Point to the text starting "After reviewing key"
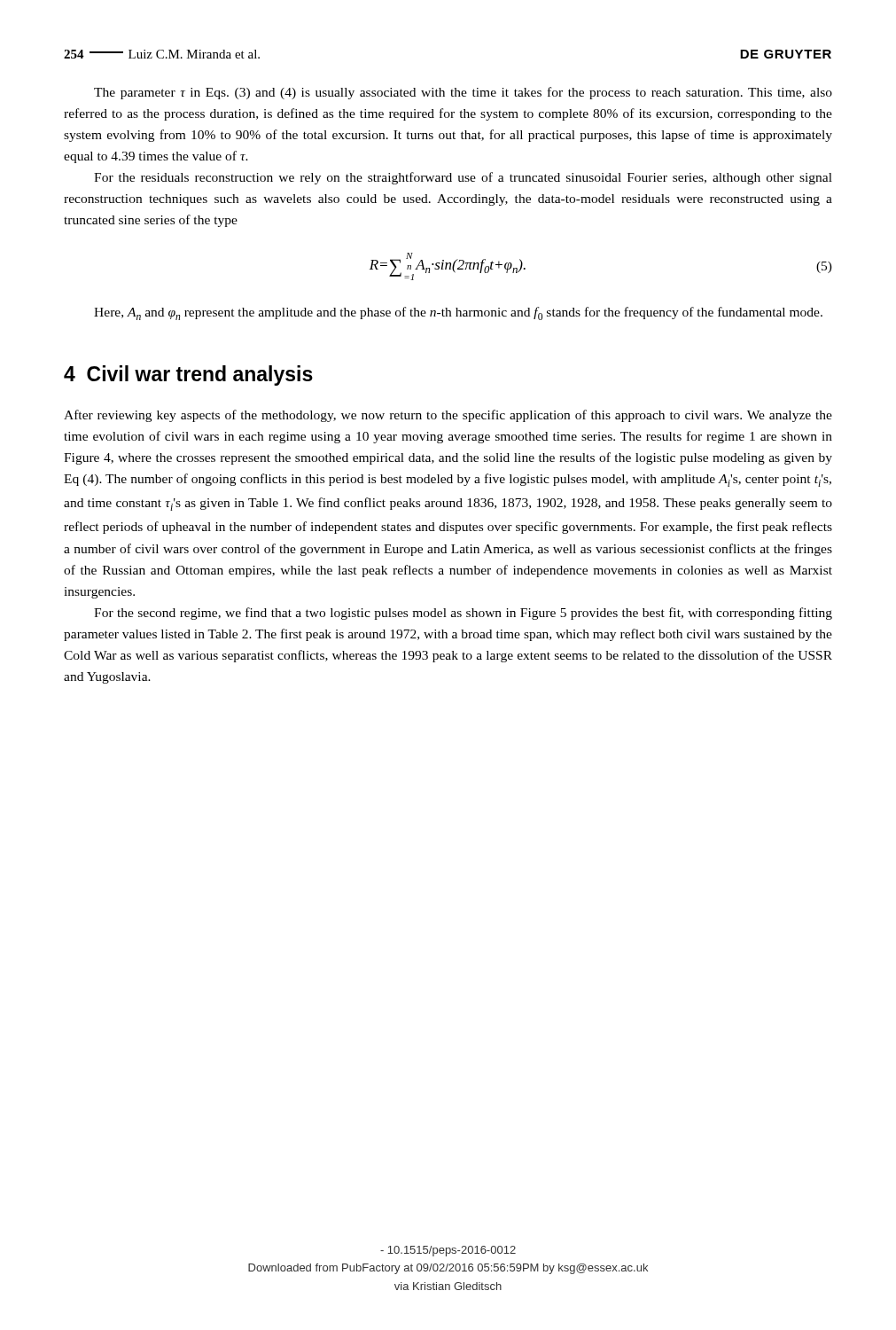 click(448, 503)
